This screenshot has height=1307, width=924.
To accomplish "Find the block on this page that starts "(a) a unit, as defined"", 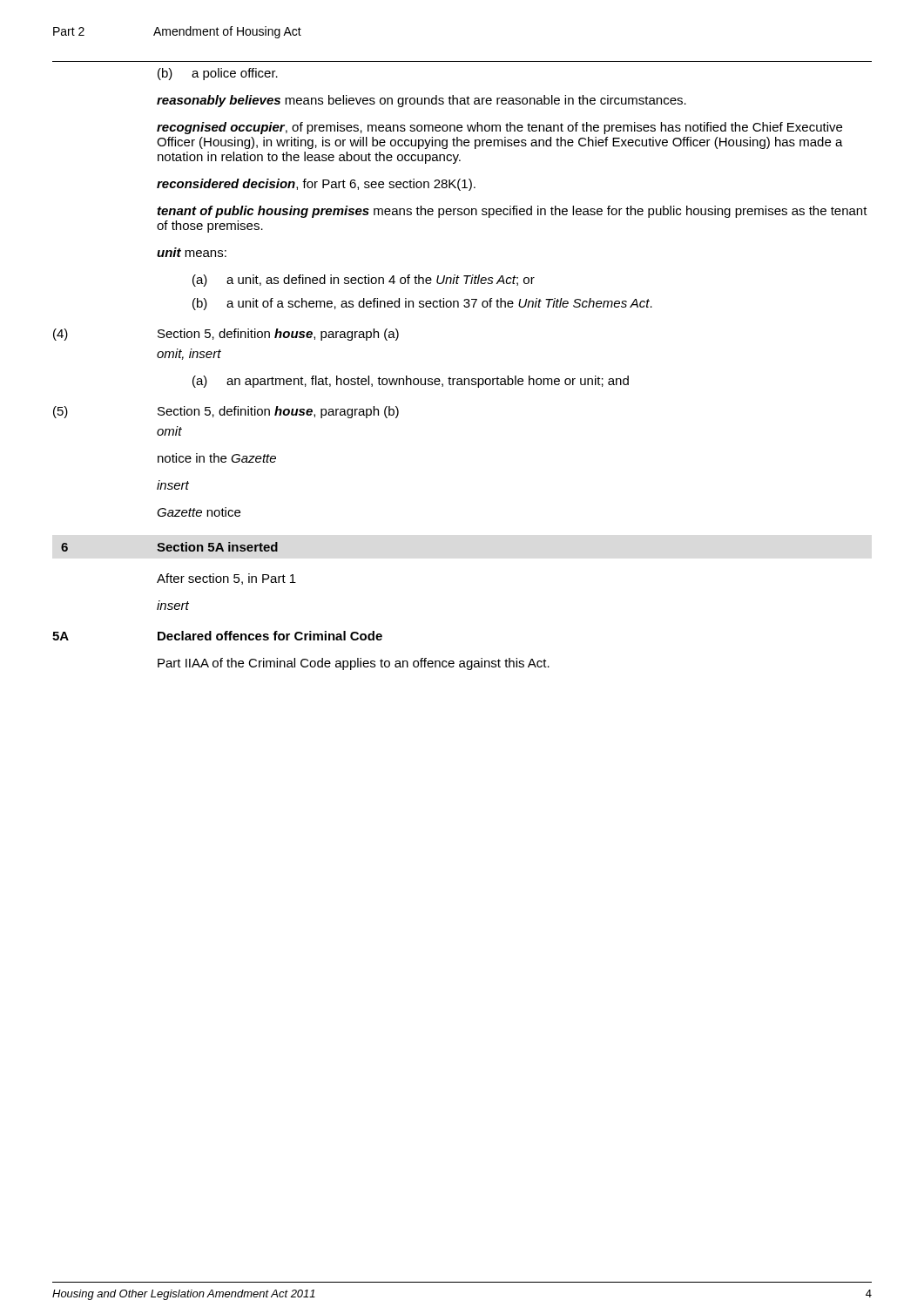I will click(532, 279).
